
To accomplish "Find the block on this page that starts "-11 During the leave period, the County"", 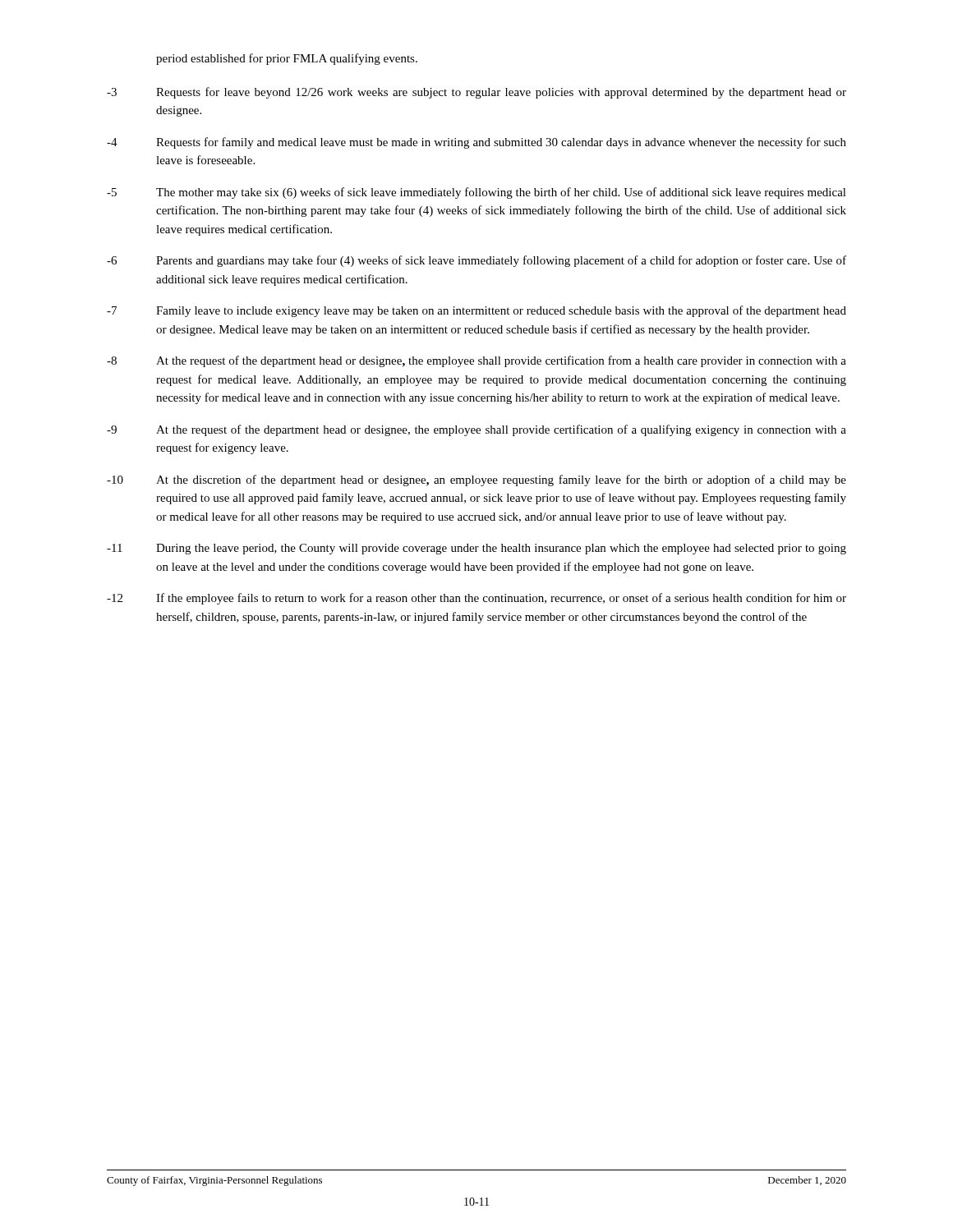I will [x=476, y=557].
